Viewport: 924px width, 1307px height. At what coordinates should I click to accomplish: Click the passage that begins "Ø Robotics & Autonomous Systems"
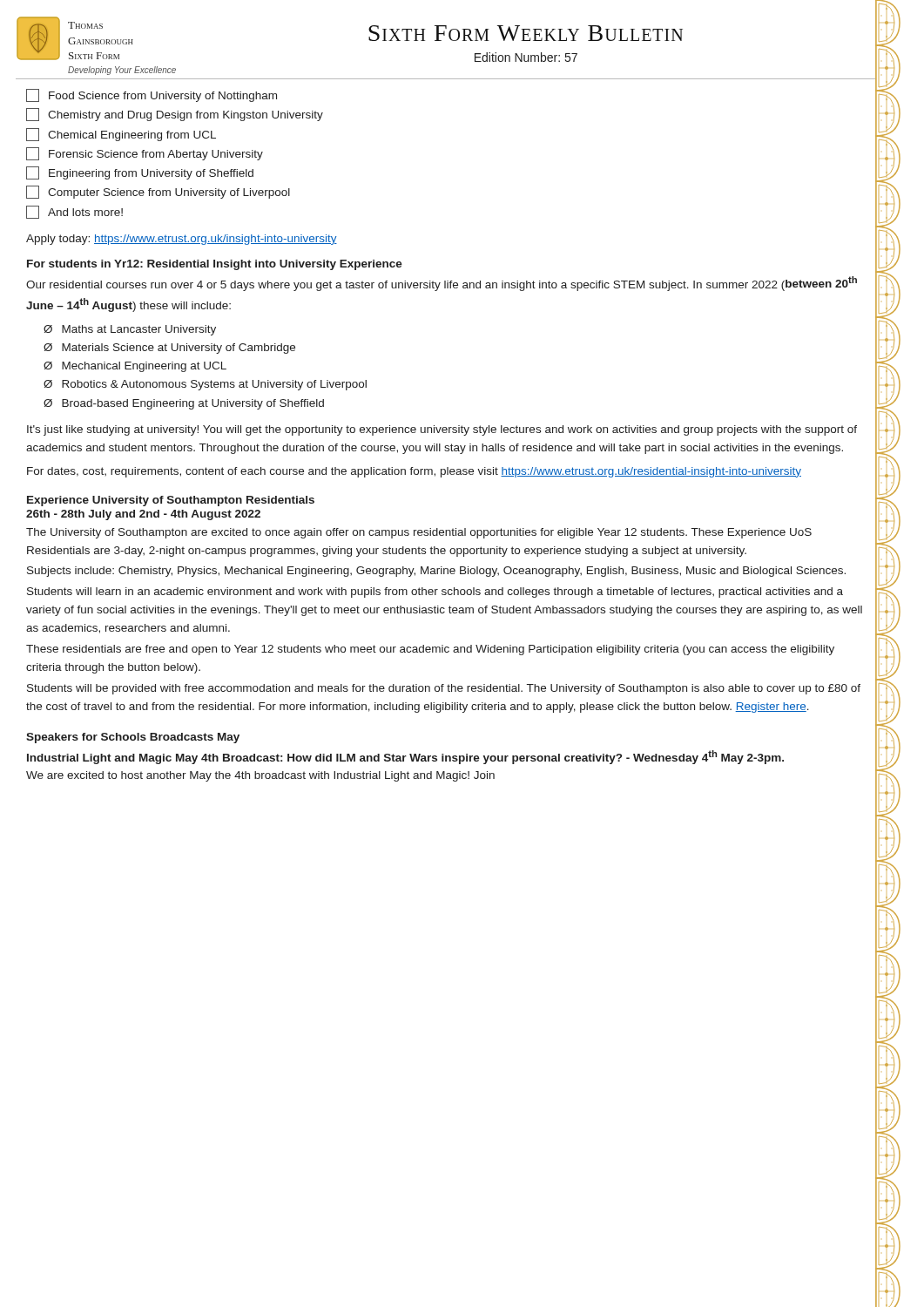pos(205,385)
